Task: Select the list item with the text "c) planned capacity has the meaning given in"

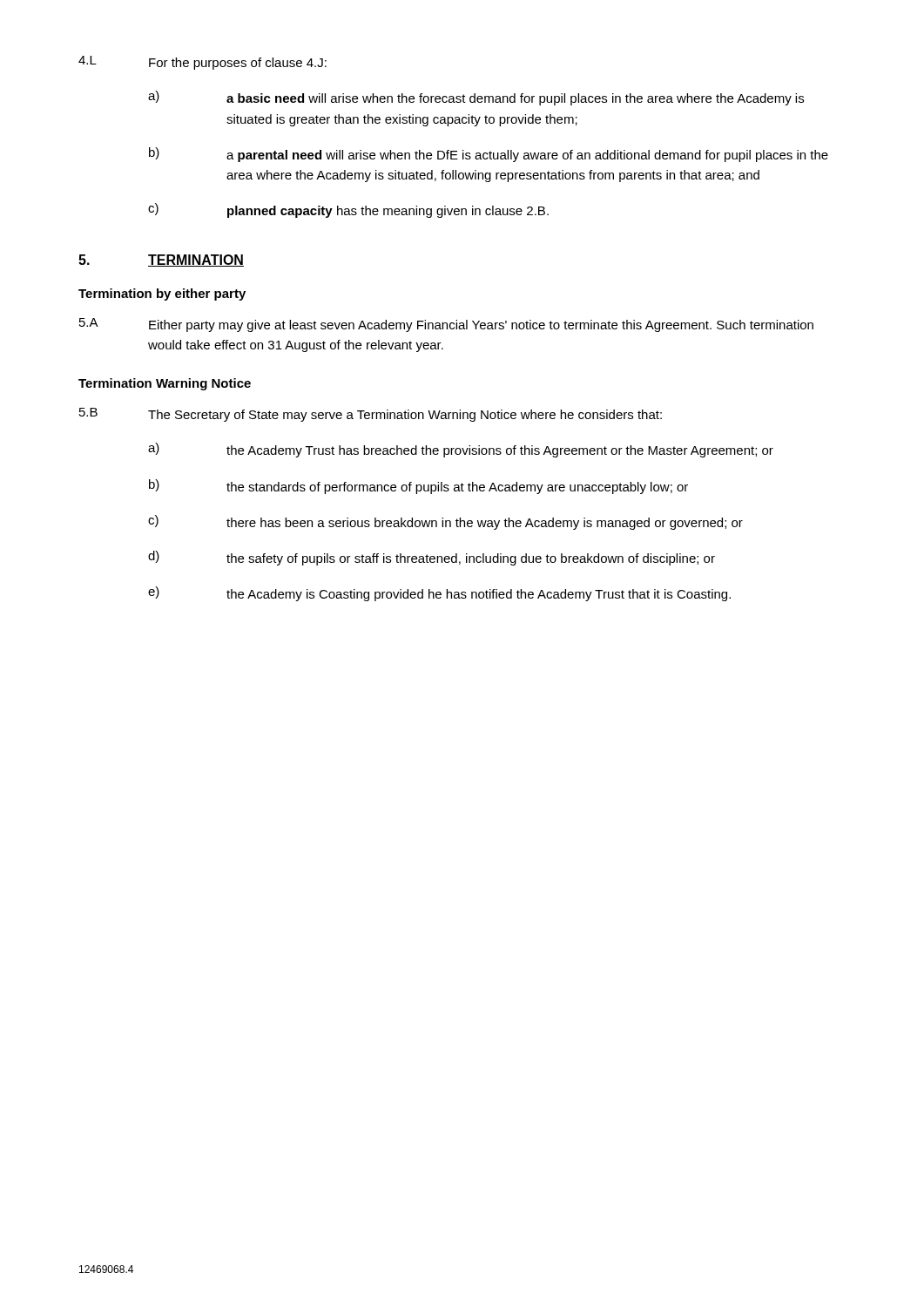Action: [x=462, y=211]
